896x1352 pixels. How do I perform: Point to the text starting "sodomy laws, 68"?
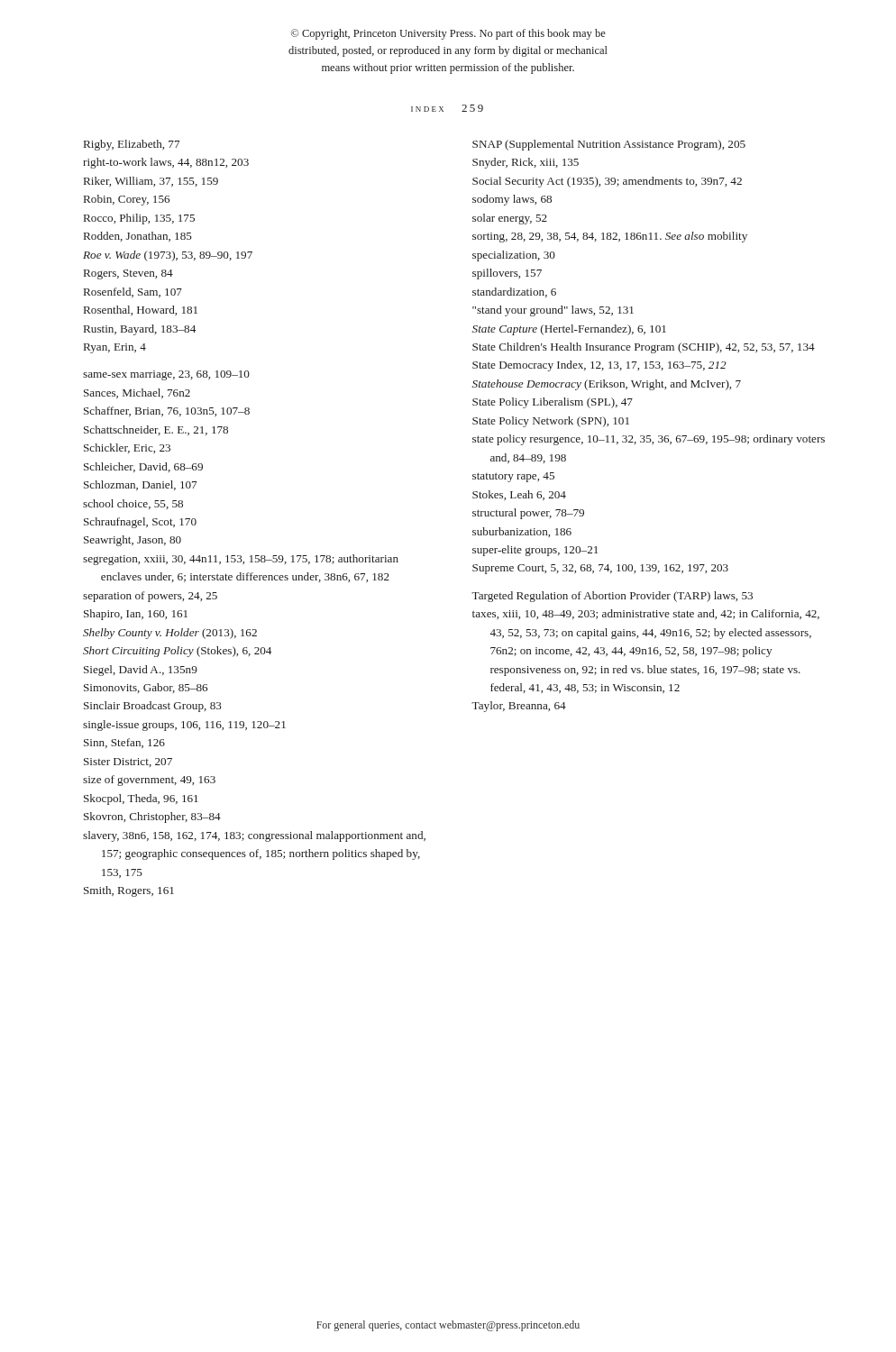[512, 199]
